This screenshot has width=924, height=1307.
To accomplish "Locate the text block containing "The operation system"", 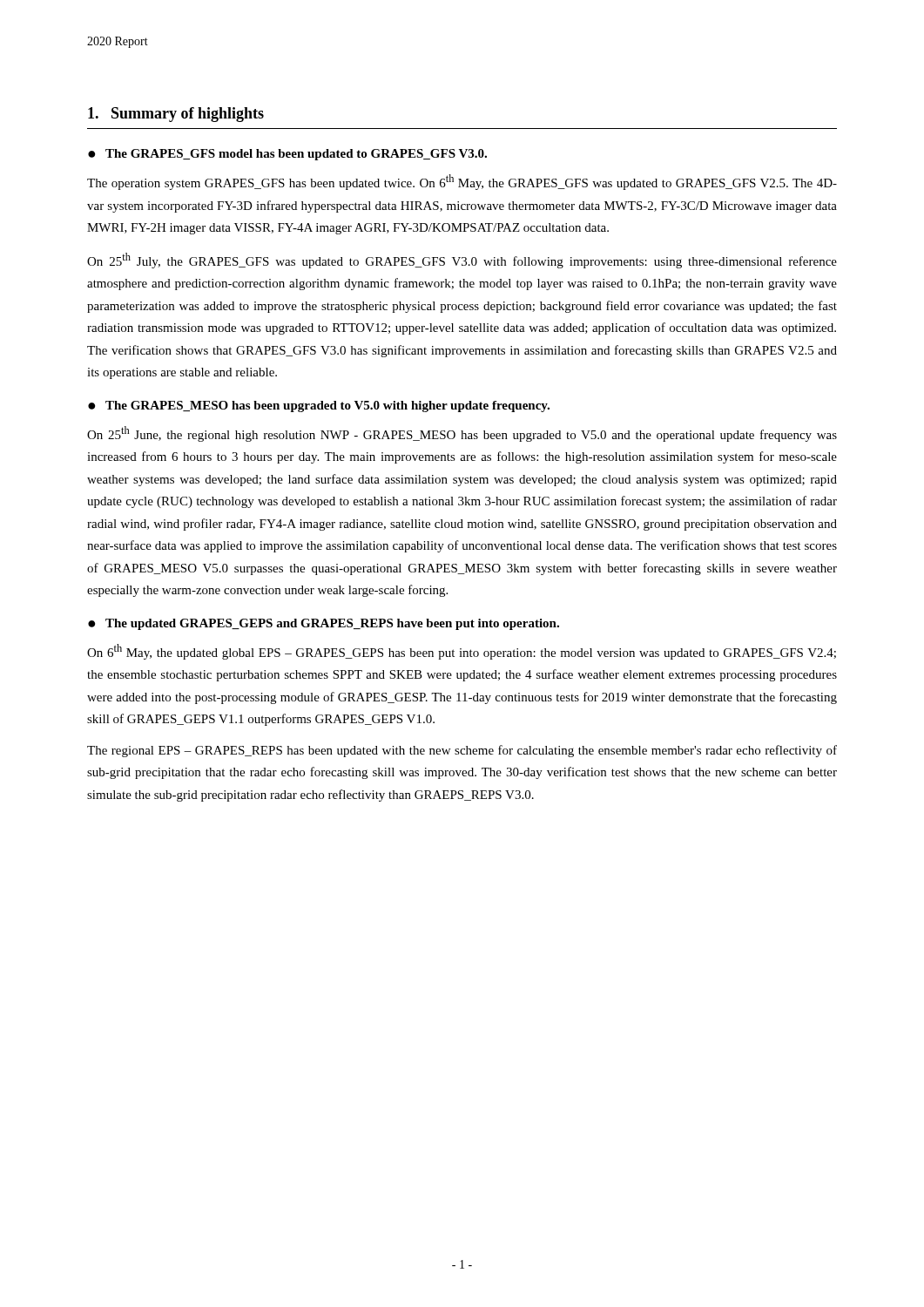I will coord(462,205).
